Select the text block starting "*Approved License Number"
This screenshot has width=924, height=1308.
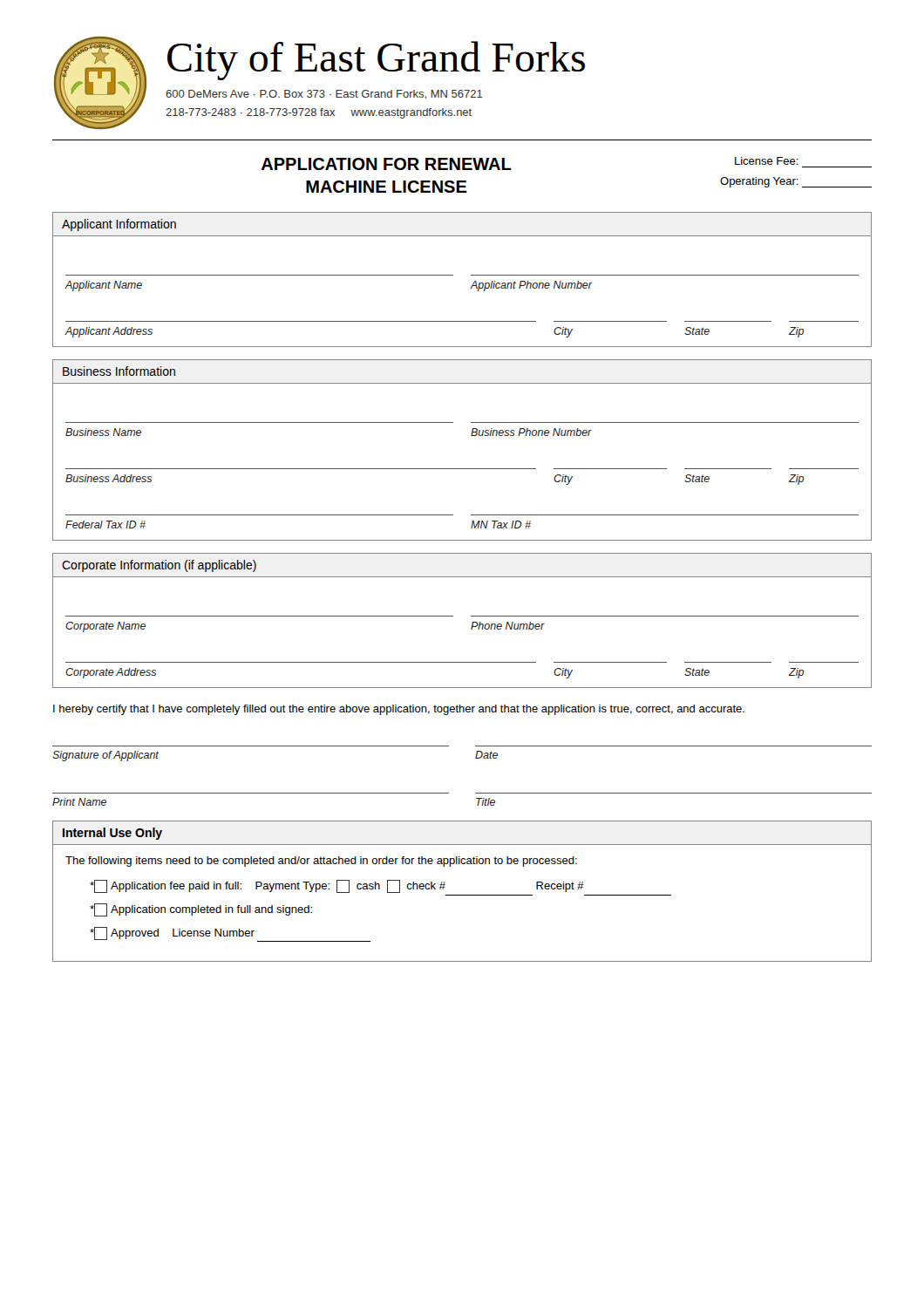point(230,934)
